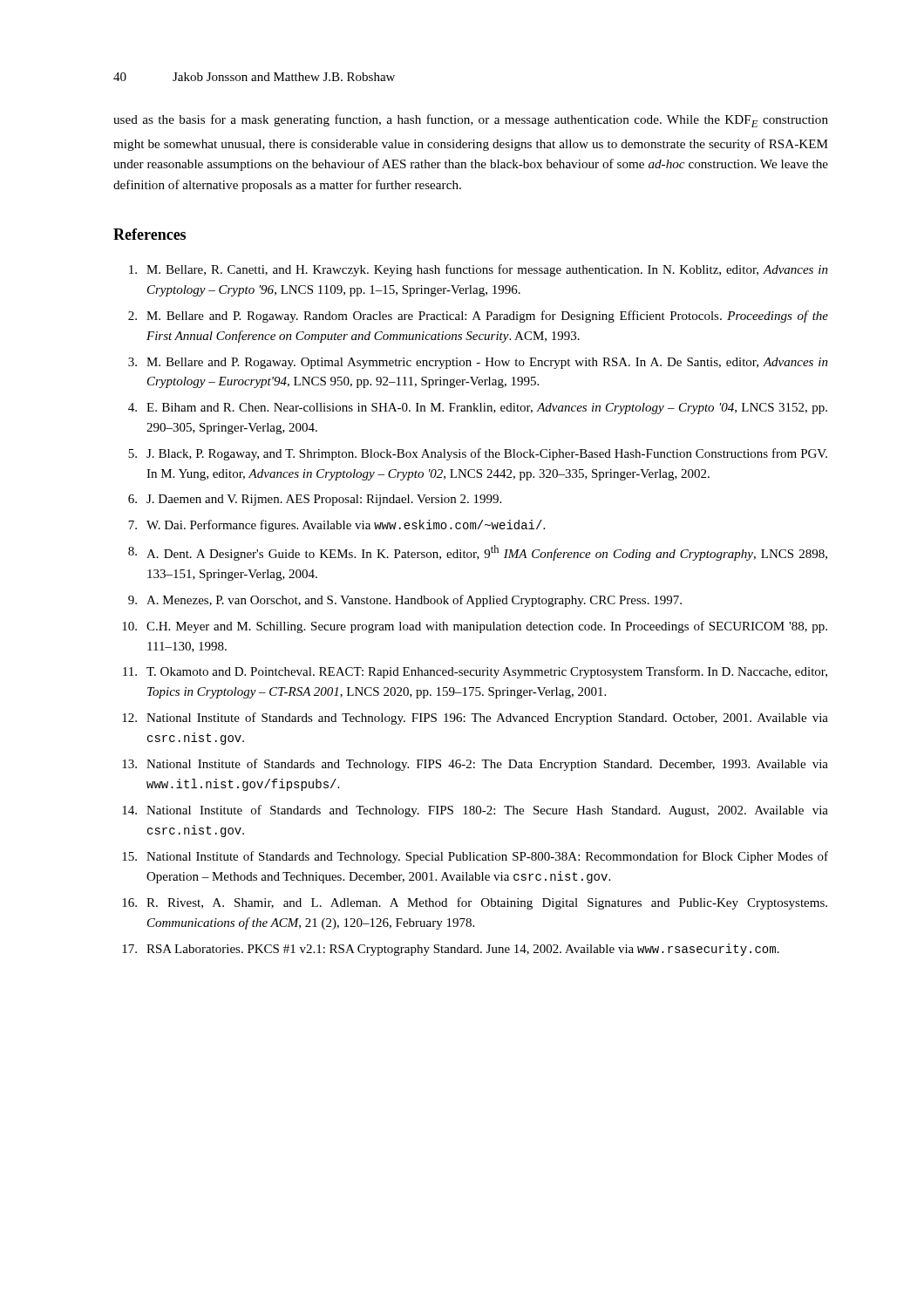Locate the list item that says "10. C.H. Meyer and"
Screen dimensions: 1308x924
coord(471,636)
